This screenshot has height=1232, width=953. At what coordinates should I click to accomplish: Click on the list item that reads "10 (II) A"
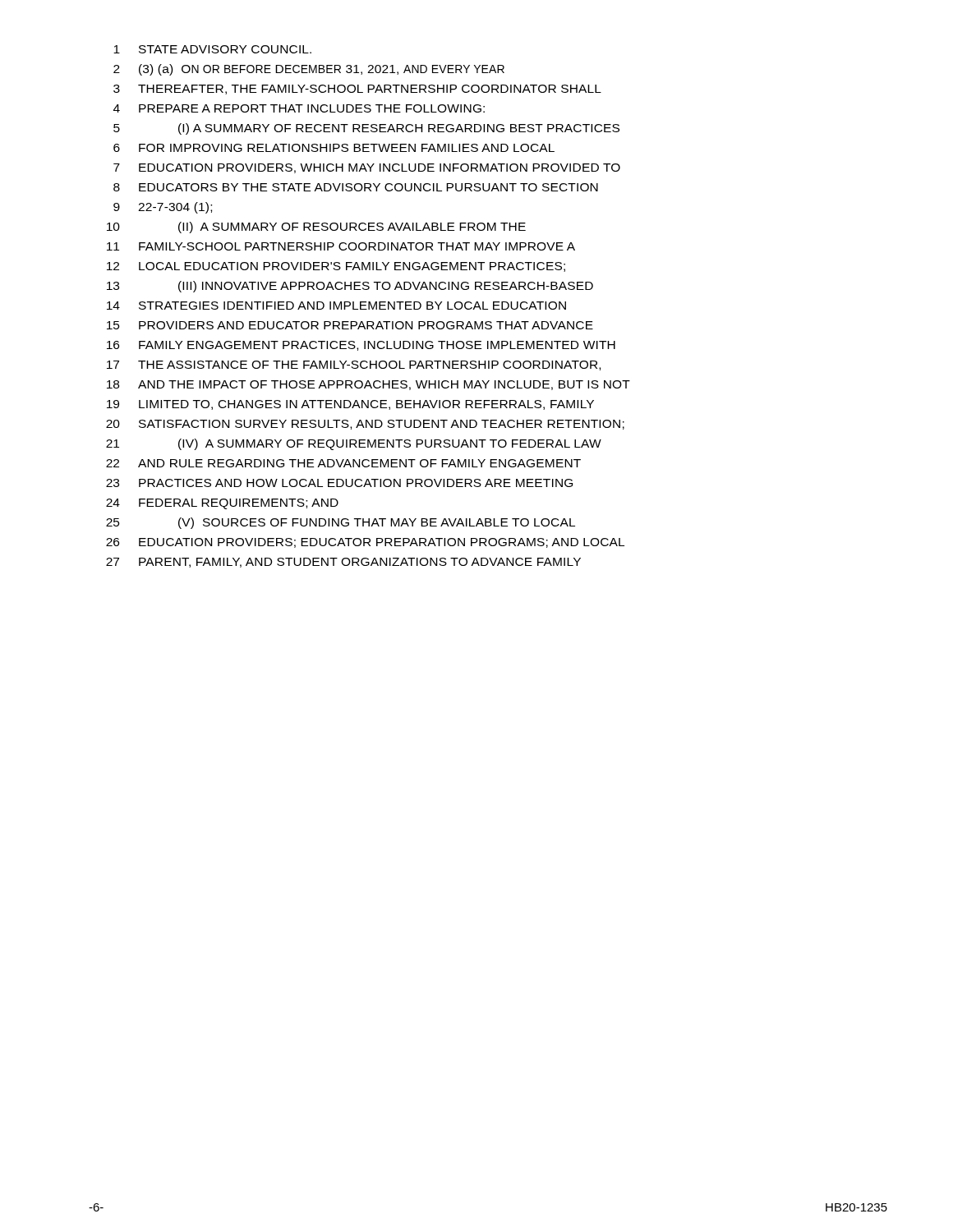pos(488,227)
